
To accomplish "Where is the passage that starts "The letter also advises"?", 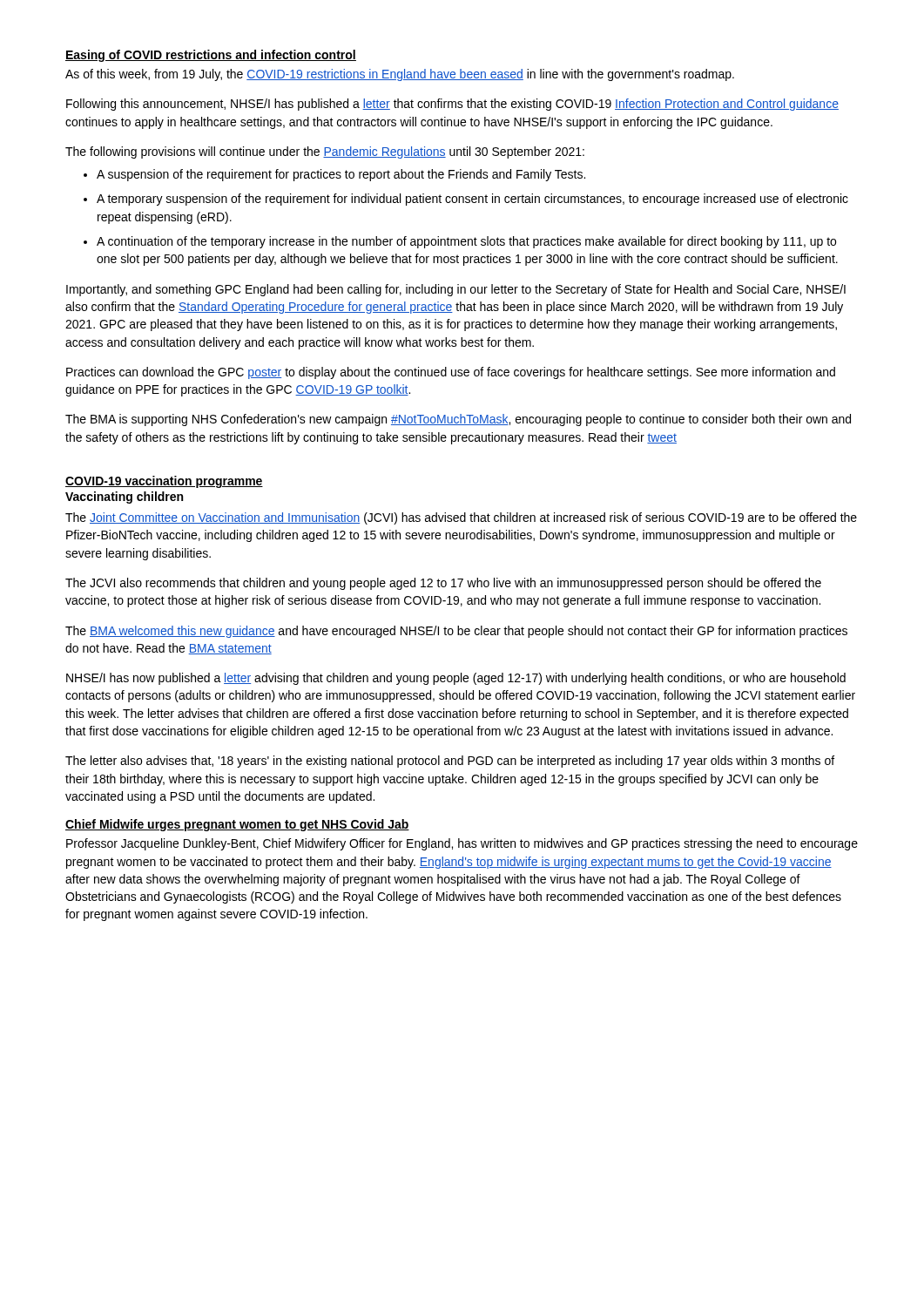I will tap(450, 779).
